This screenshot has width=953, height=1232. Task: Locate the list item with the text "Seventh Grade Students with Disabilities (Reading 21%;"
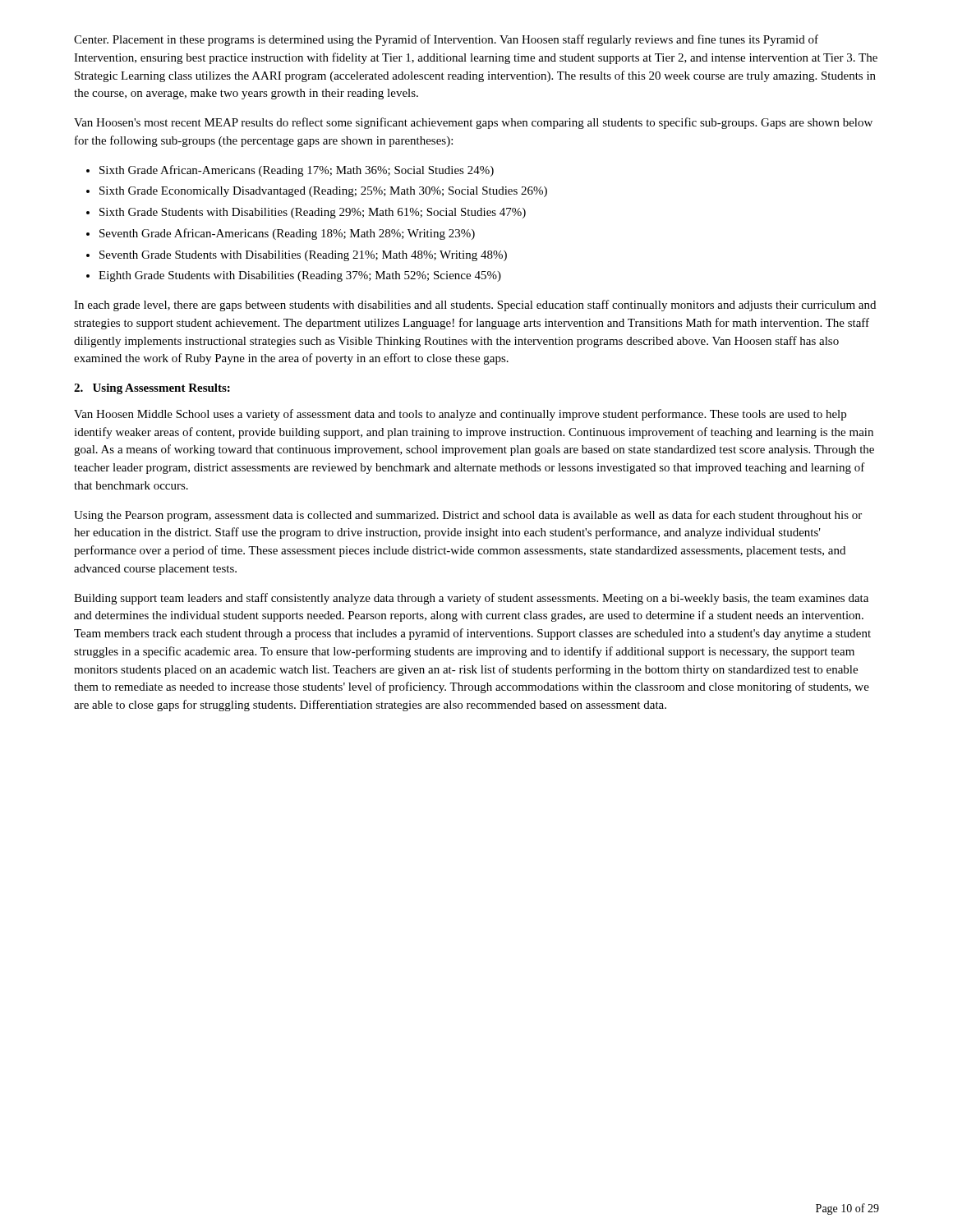coord(303,254)
